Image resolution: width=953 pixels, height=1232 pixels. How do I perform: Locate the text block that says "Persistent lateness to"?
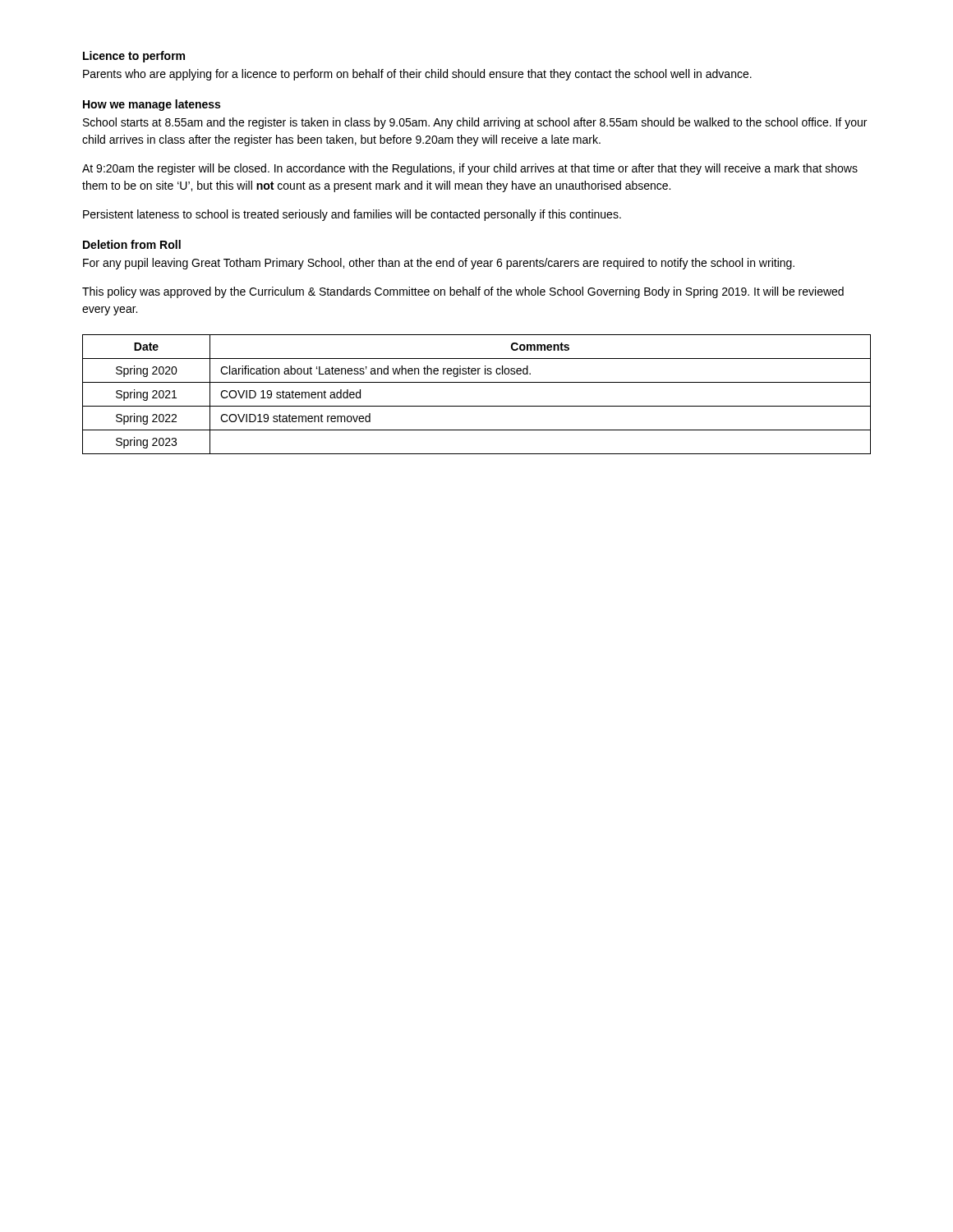pyautogui.click(x=352, y=214)
